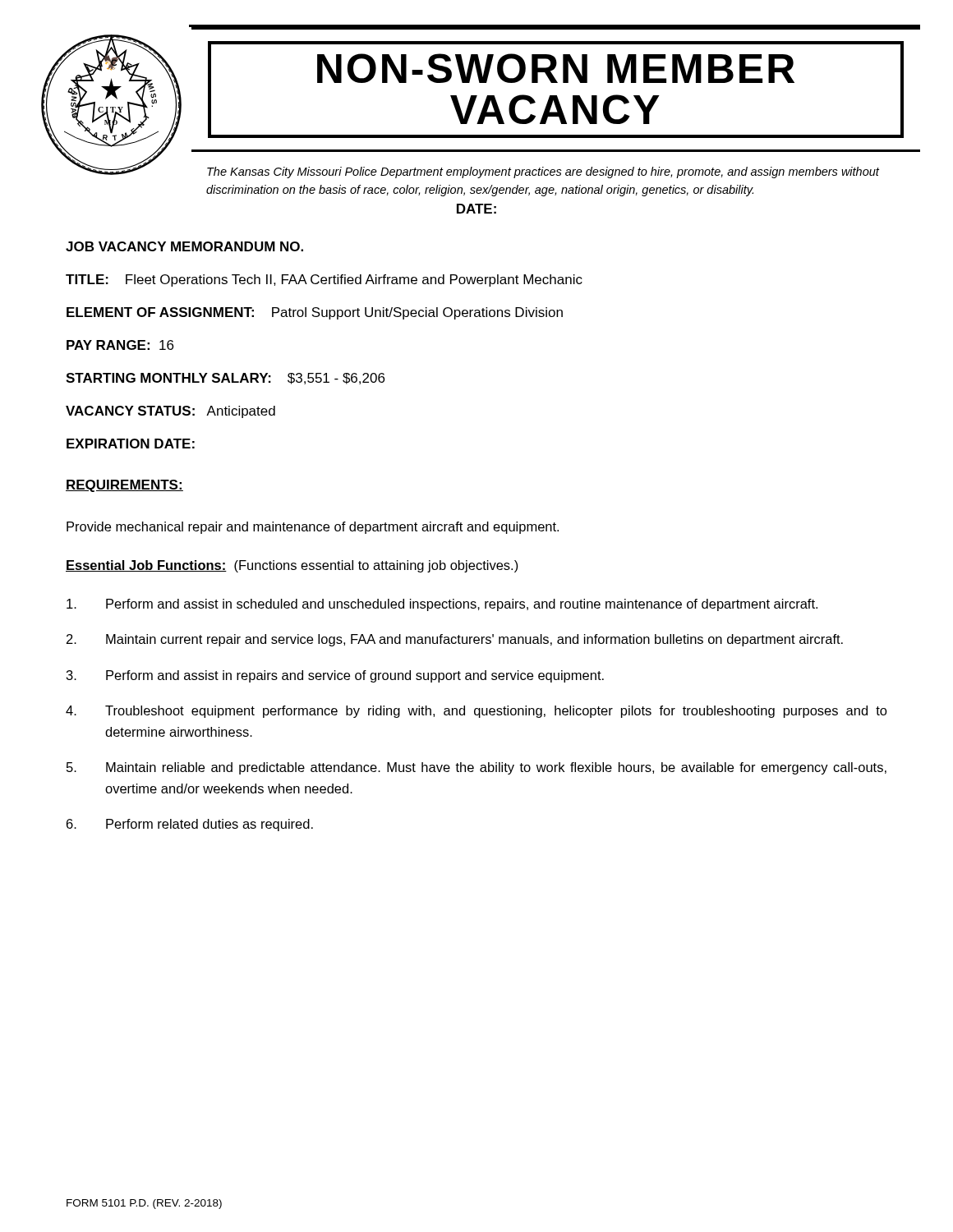
Task: Locate the block of text that opens with "TITLE: Fleet Operations Tech II, FAA Certified Airframe"
Action: click(x=324, y=280)
